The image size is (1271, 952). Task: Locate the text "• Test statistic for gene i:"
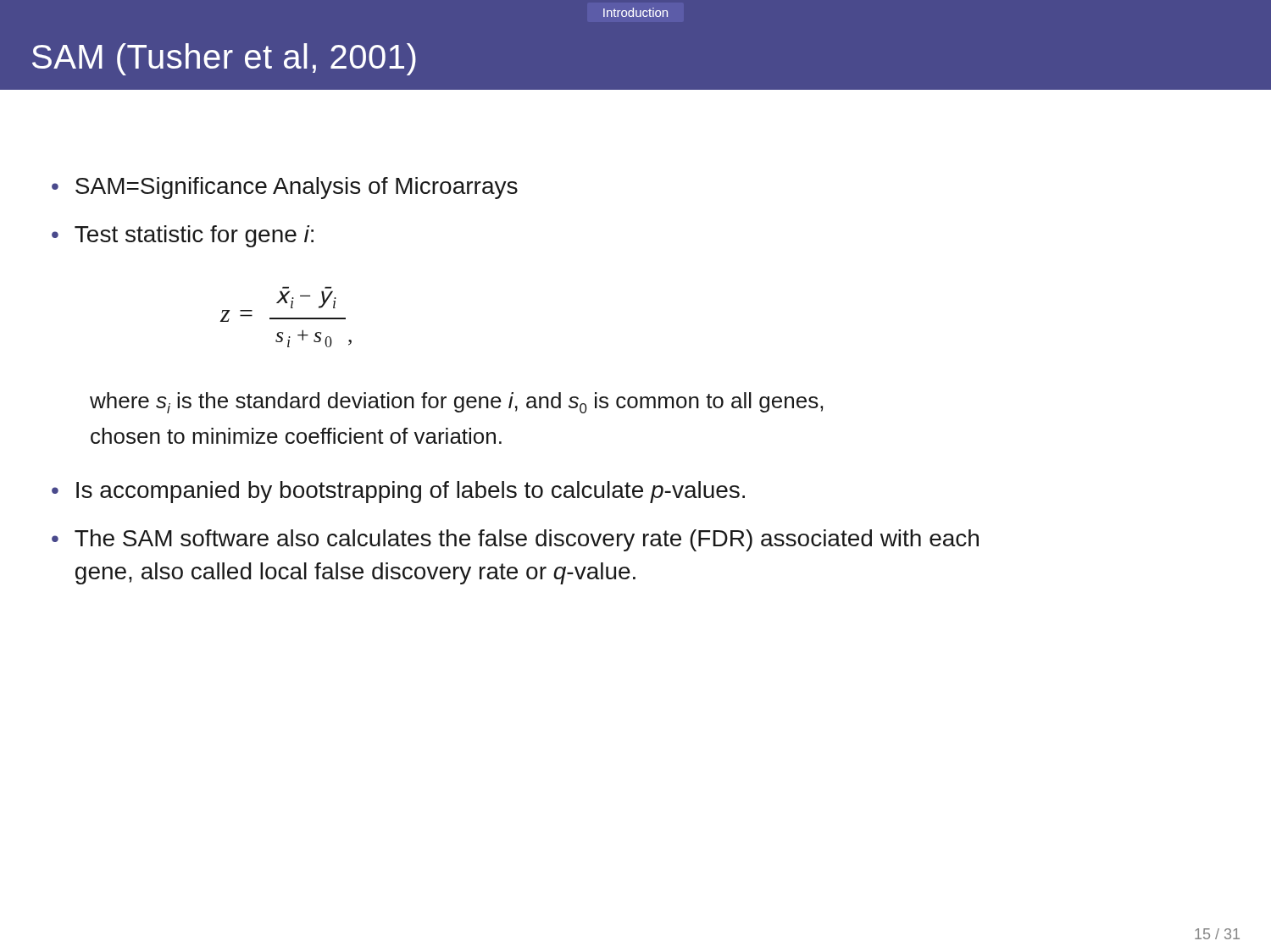pyautogui.click(x=183, y=234)
